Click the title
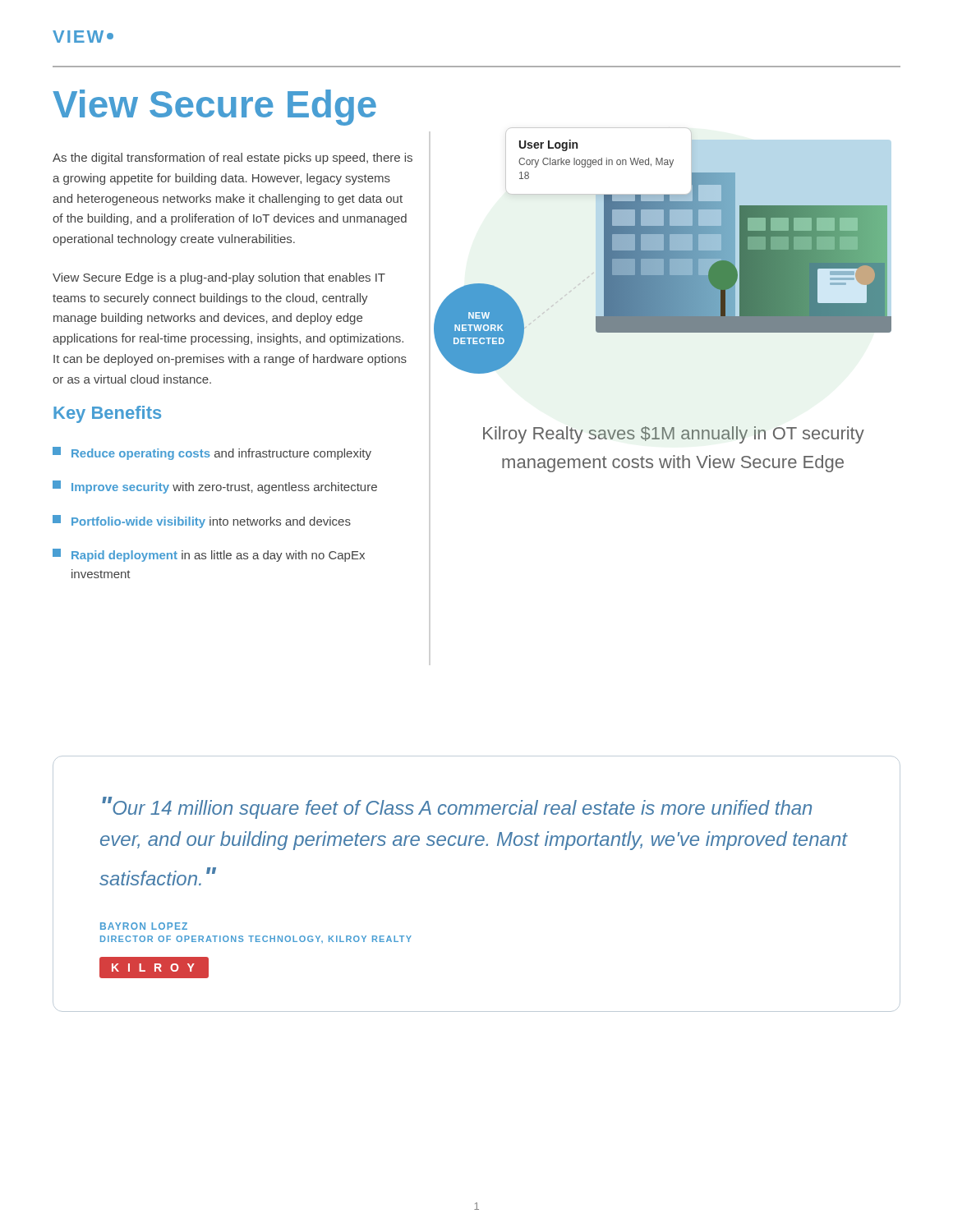 pyautogui.click(x=215, y=104)
